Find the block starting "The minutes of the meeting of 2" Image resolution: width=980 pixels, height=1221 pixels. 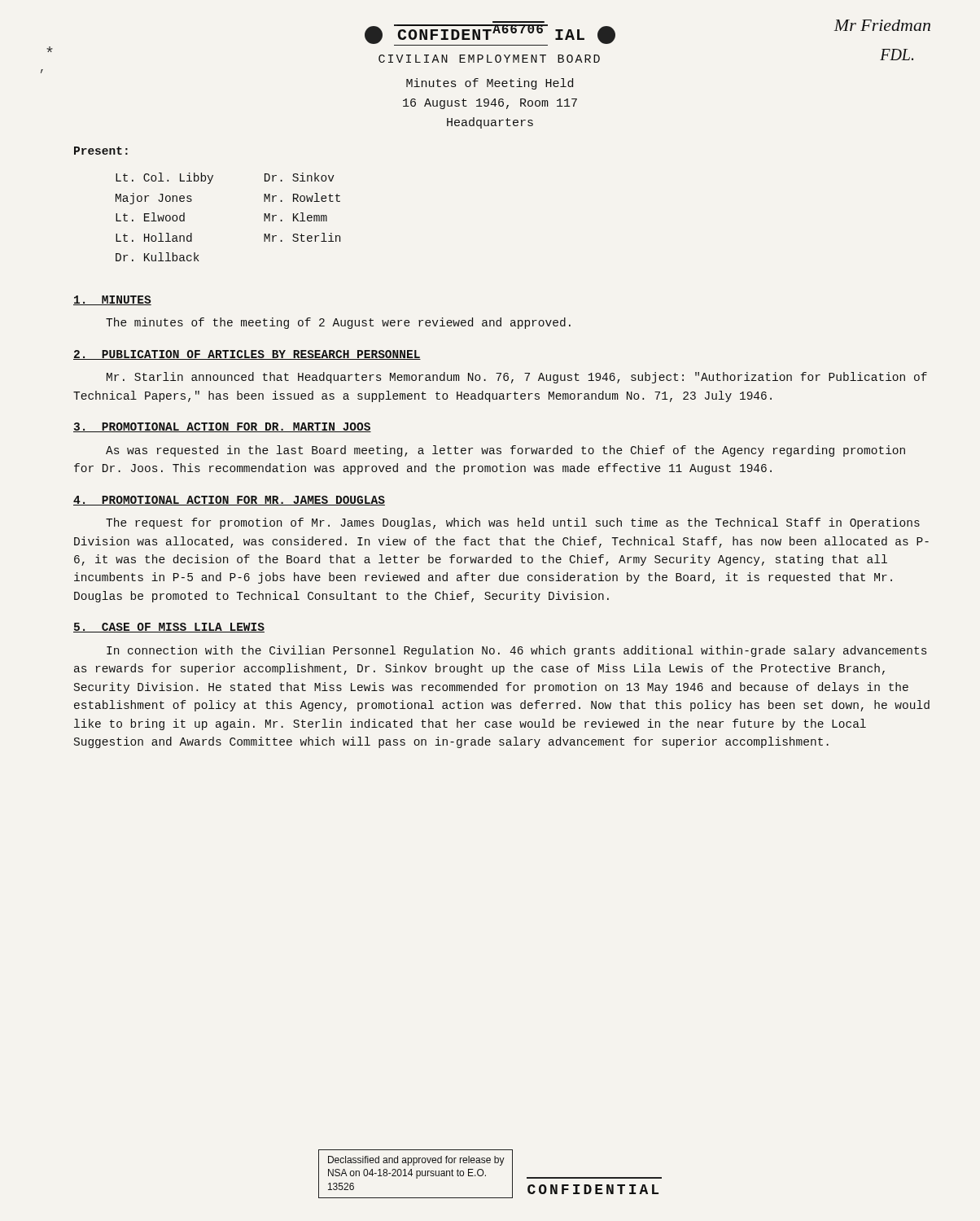pos(340,323)
